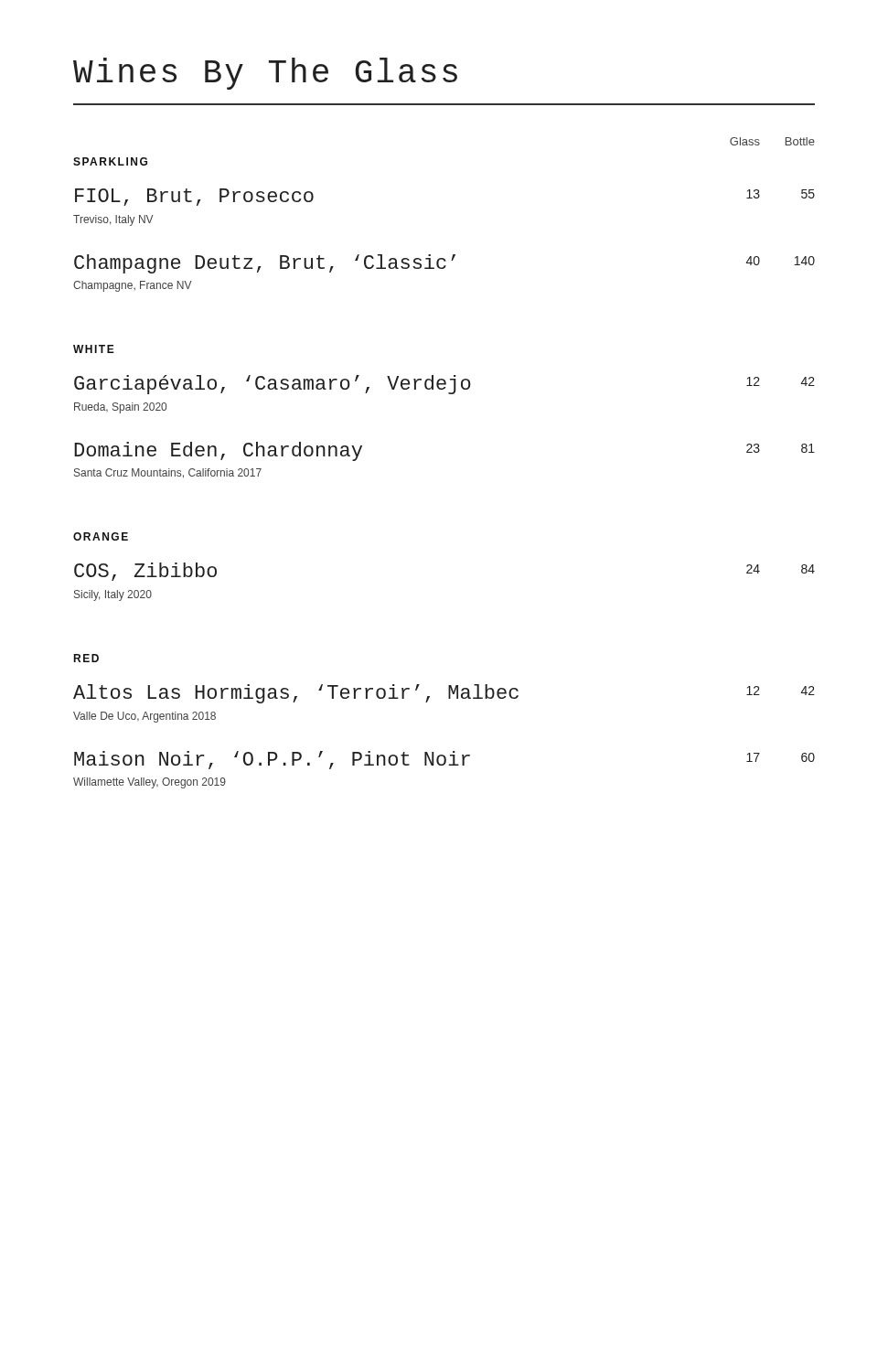This screenshot has width=888, height=1372.
Task: Navigate to the element starting "Domaine Eden, Chardonnay"
Action: pyautogui.click(x=214, y=451)
